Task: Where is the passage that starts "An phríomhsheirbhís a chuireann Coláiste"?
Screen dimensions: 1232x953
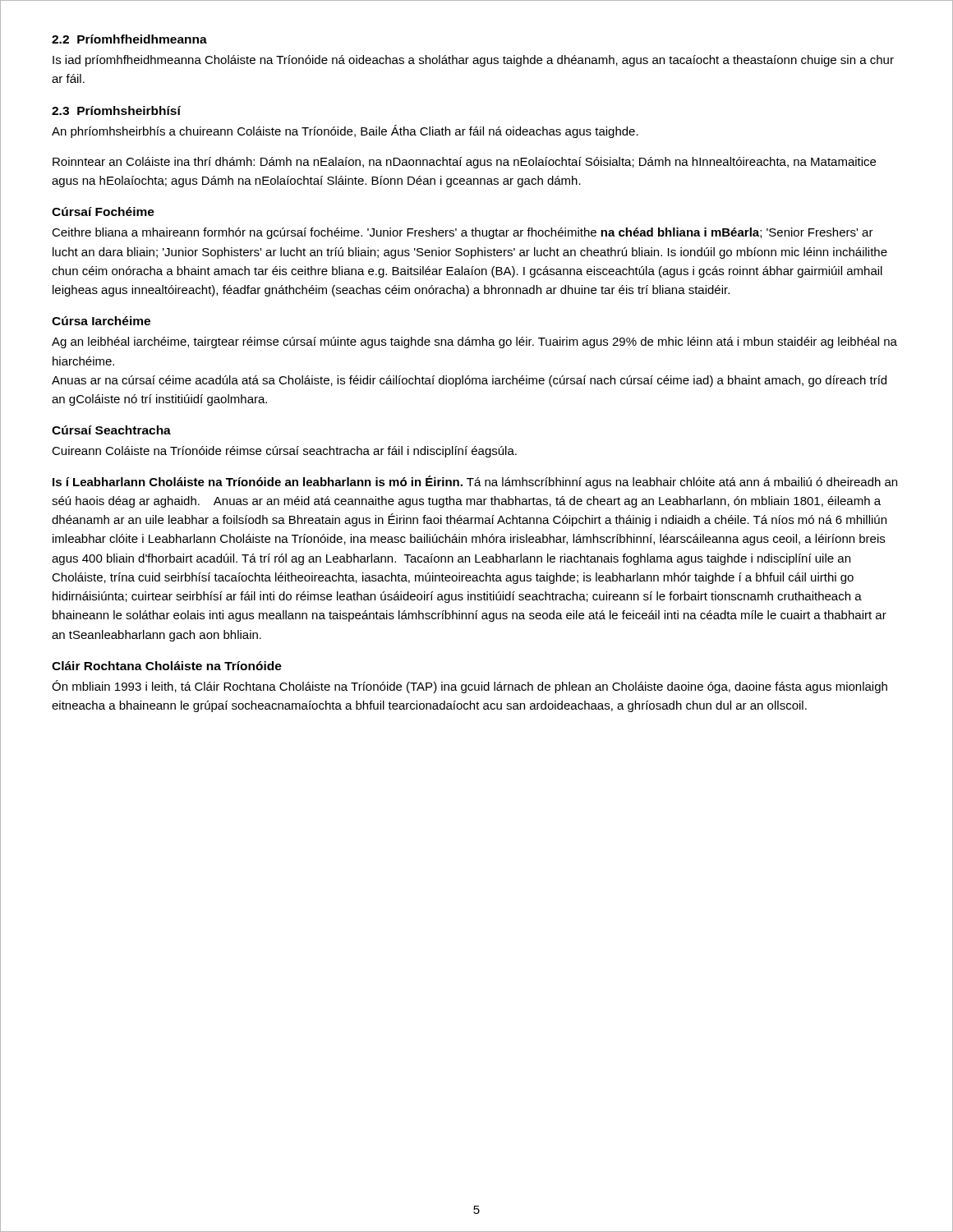Action: pos(345,131)
